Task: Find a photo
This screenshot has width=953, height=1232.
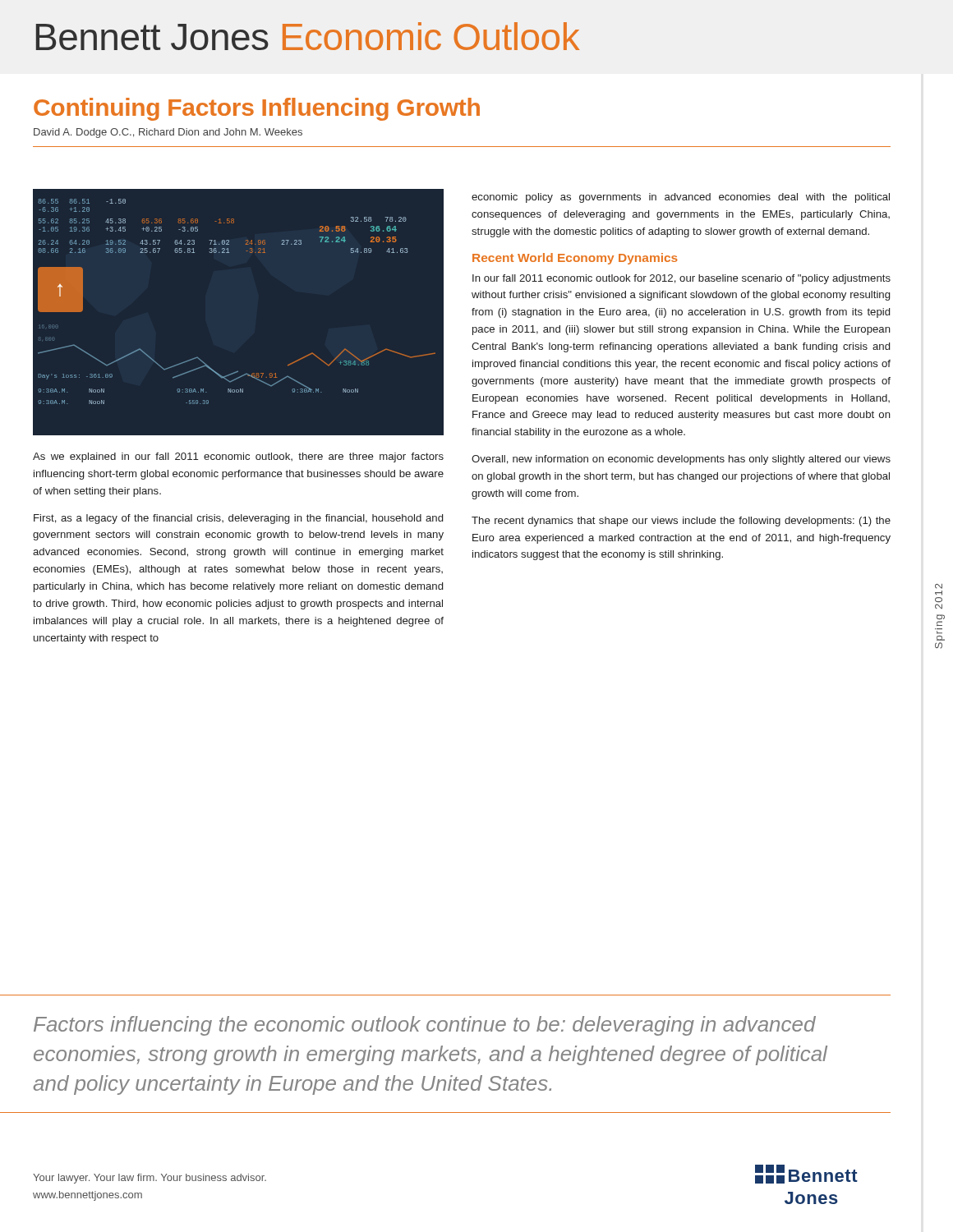Action: point(238,312)
